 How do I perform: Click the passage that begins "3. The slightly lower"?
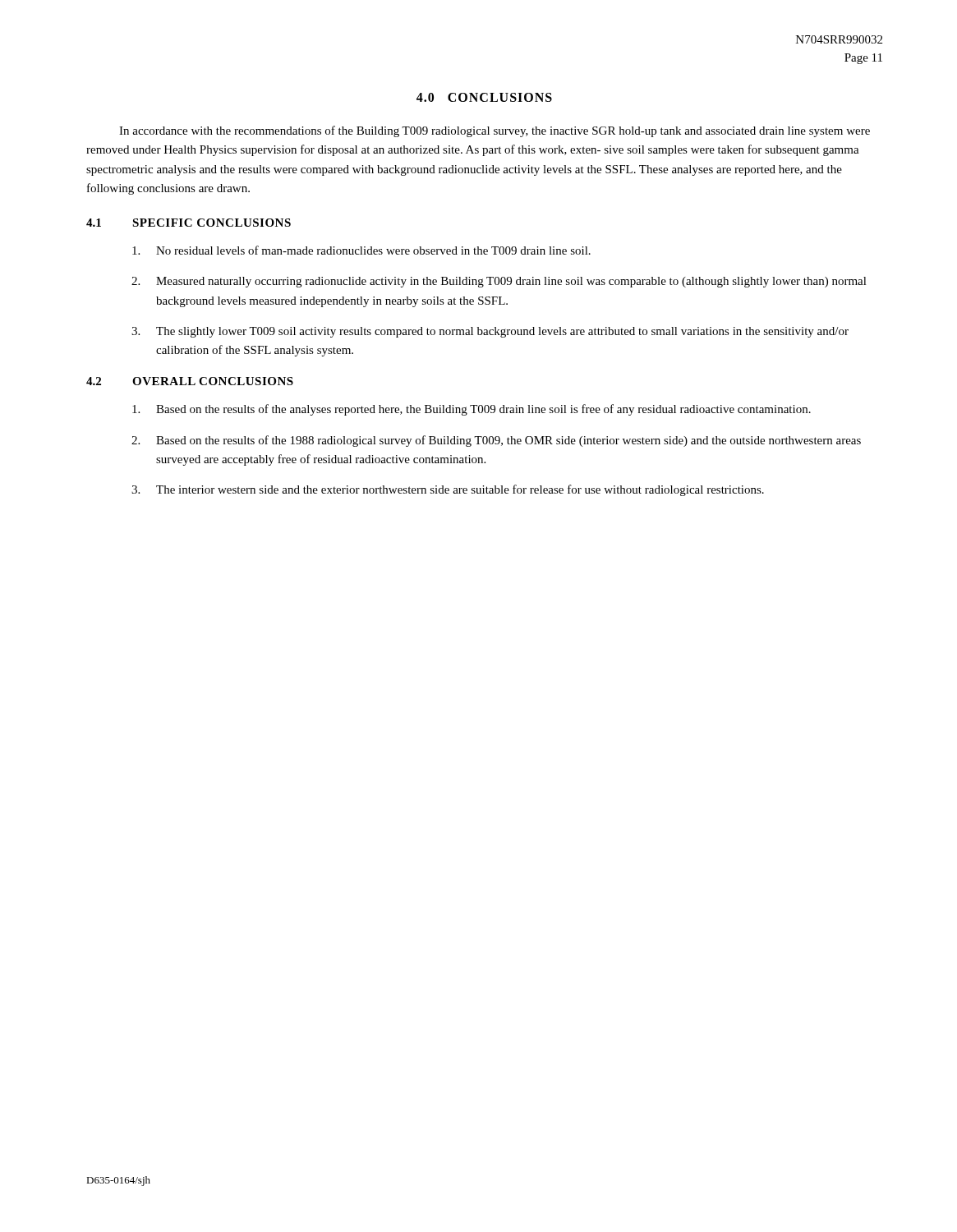pos(507,341)
